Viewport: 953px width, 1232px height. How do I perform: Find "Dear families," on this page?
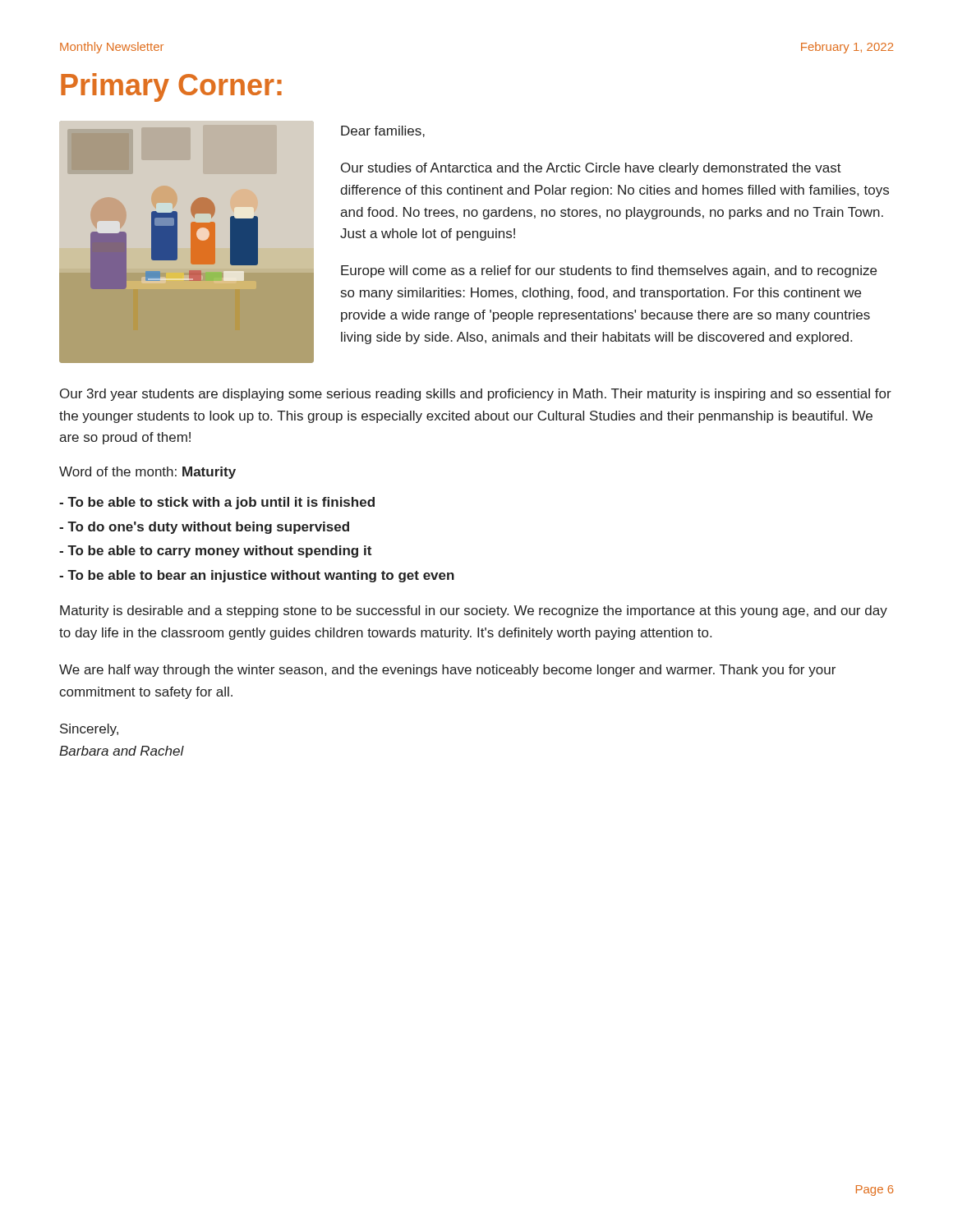pyautogui.click(x=383, y=131)
